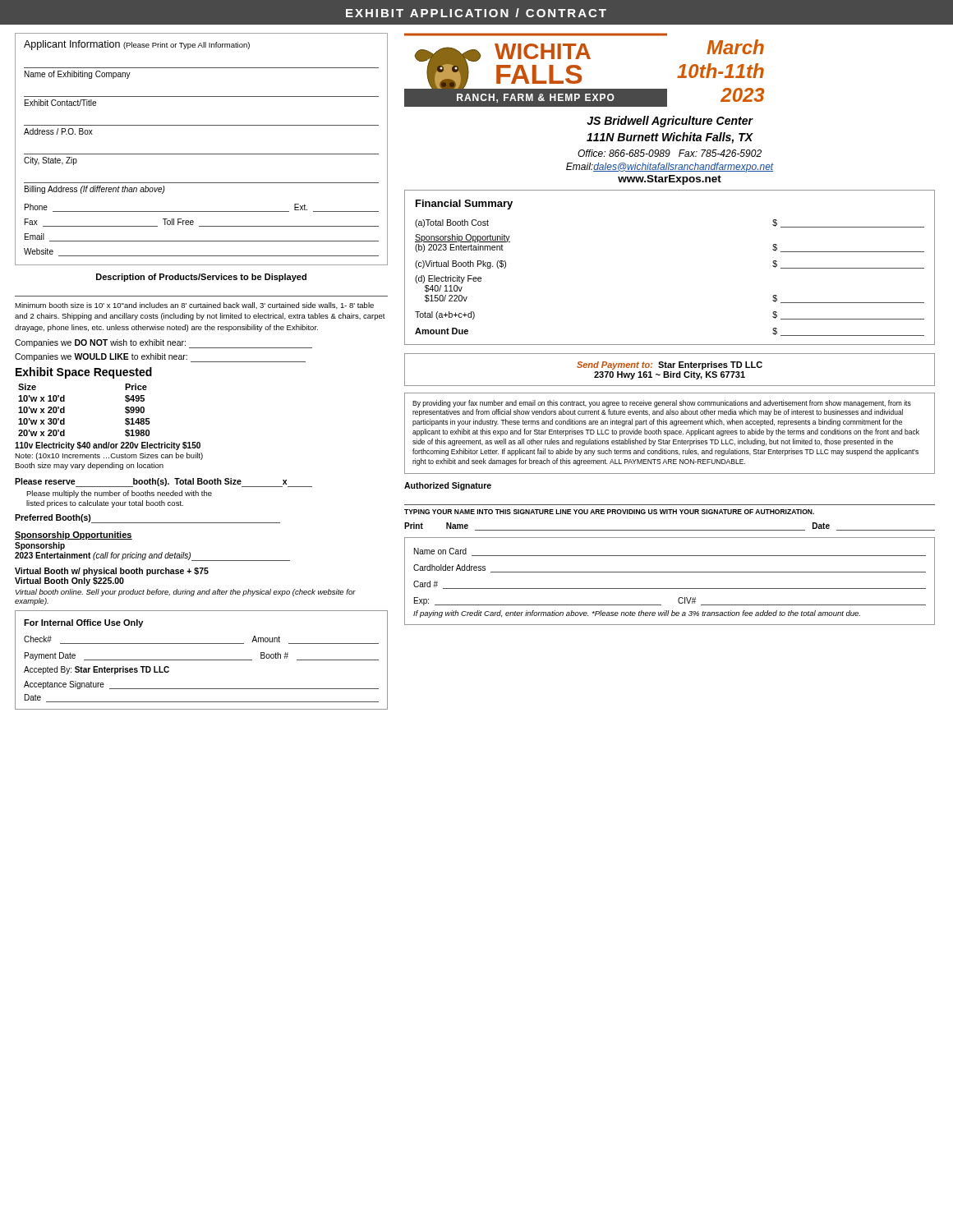Select the region starting "Description of Products/Services to be Displayed"
The width and height of the screenshot is (953, 1232).
[201, 277]
